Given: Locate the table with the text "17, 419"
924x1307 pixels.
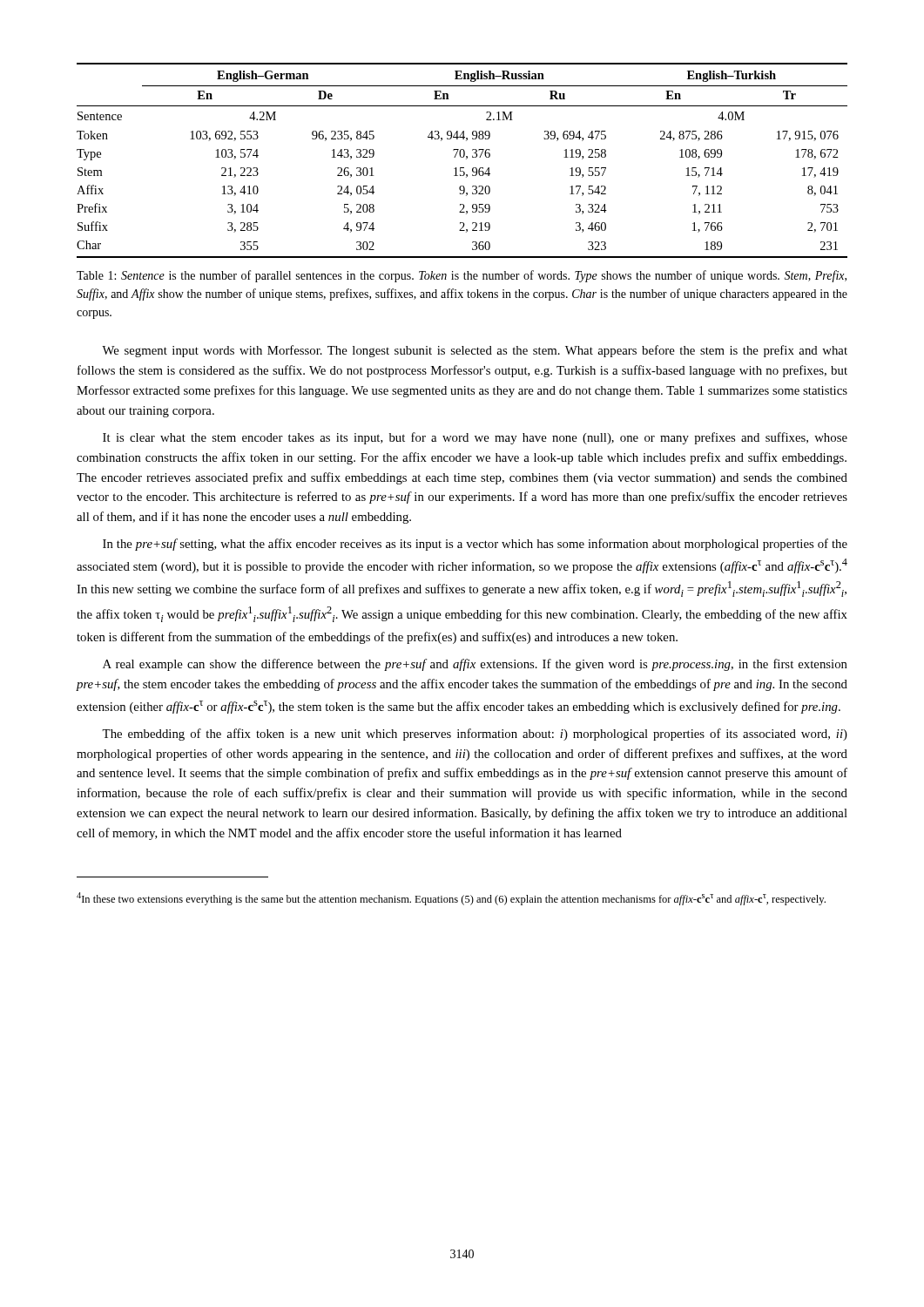Looking at the screenshot, I should [462, 160].
